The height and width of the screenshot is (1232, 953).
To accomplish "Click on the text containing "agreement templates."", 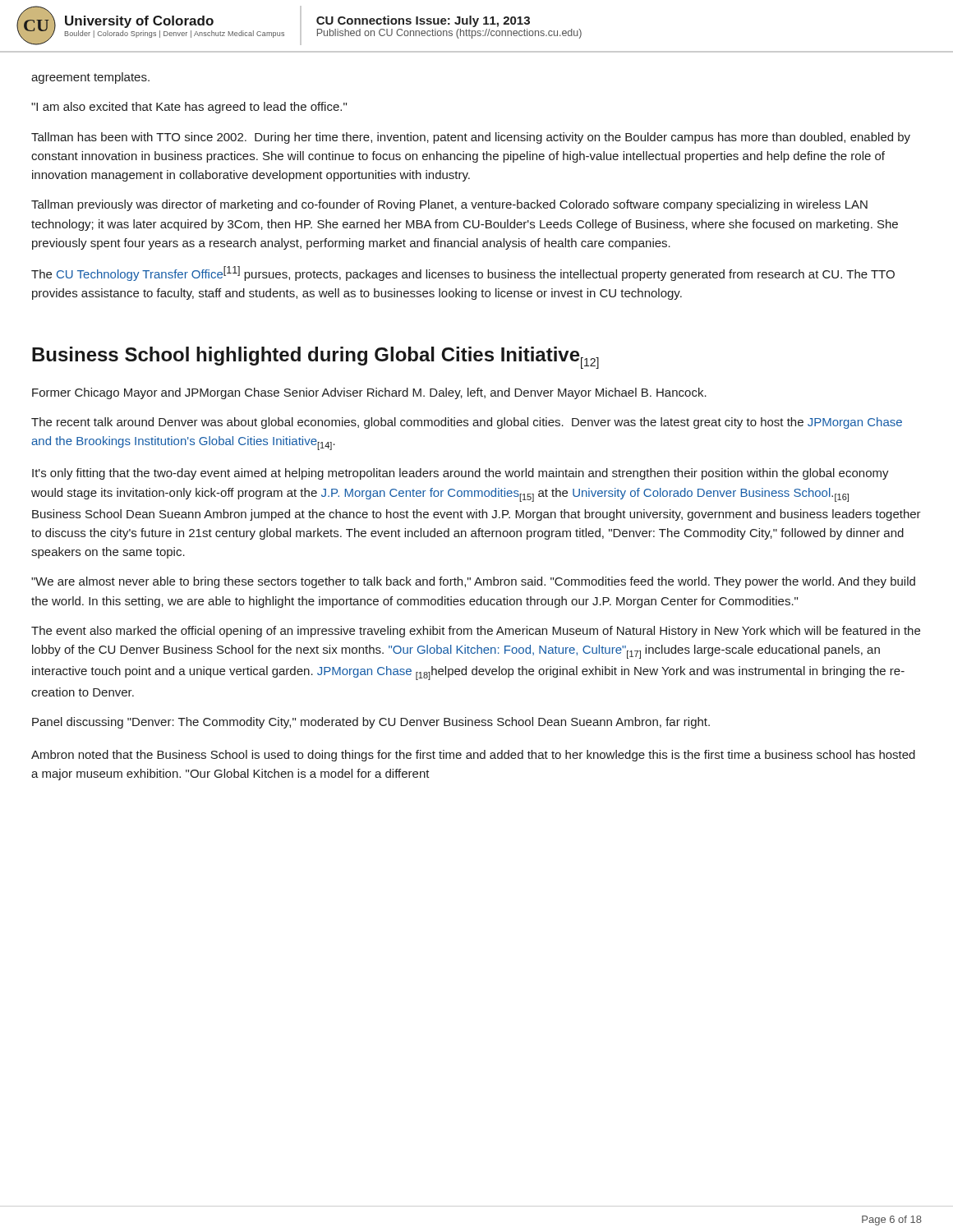I will 91,77.
